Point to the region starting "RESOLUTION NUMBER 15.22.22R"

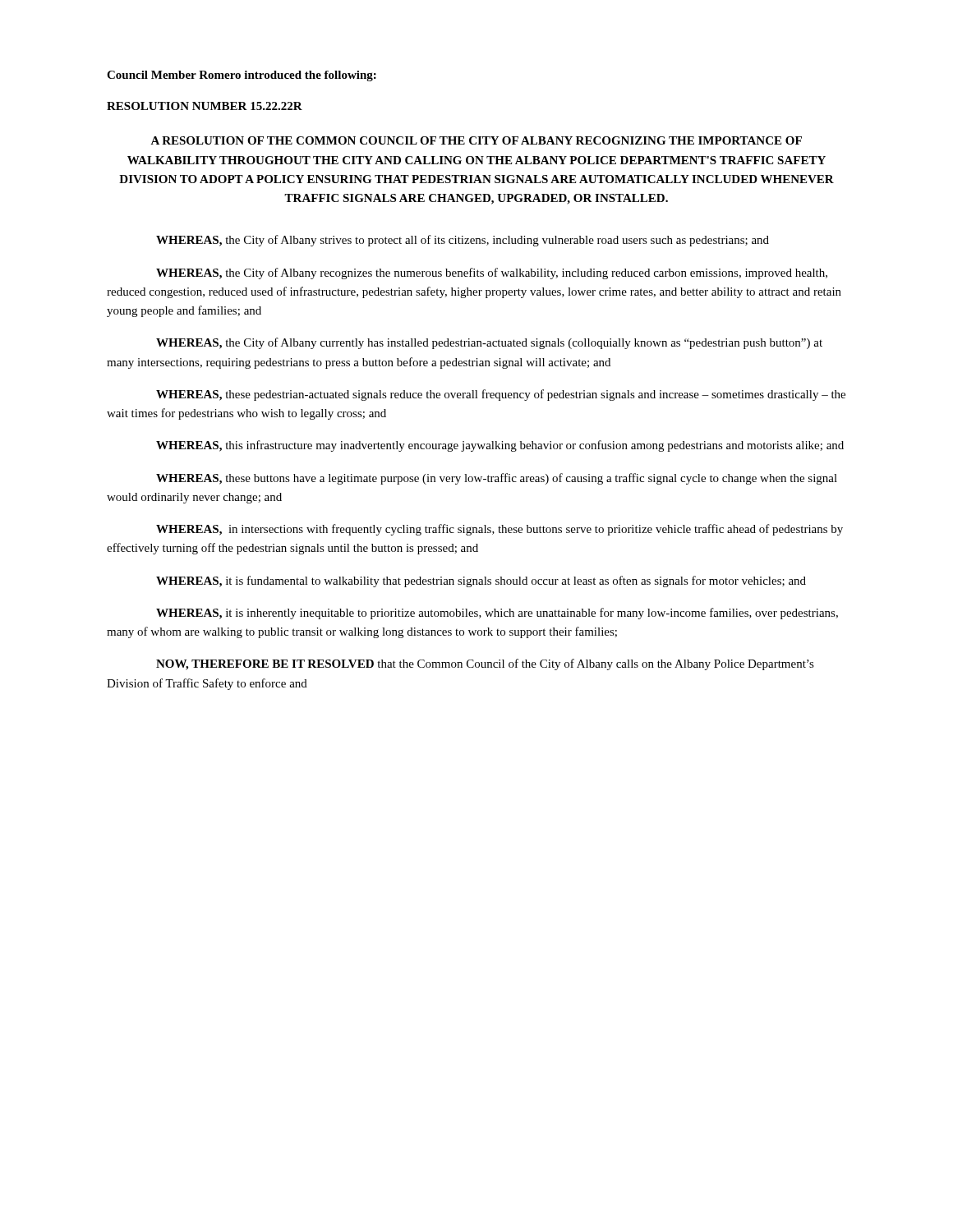(x=204, y=106)
